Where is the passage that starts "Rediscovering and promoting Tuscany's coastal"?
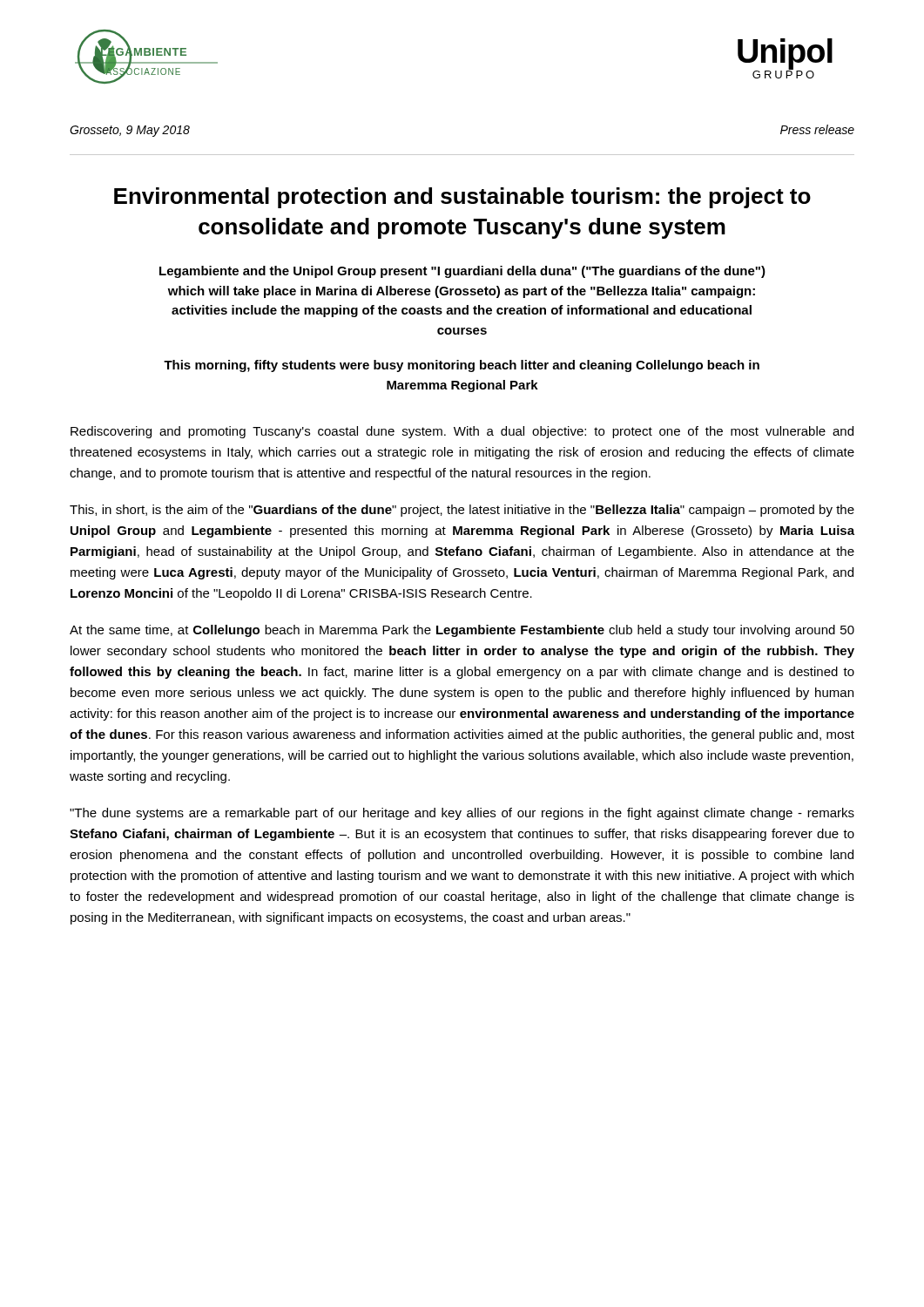 coord(462,452)
